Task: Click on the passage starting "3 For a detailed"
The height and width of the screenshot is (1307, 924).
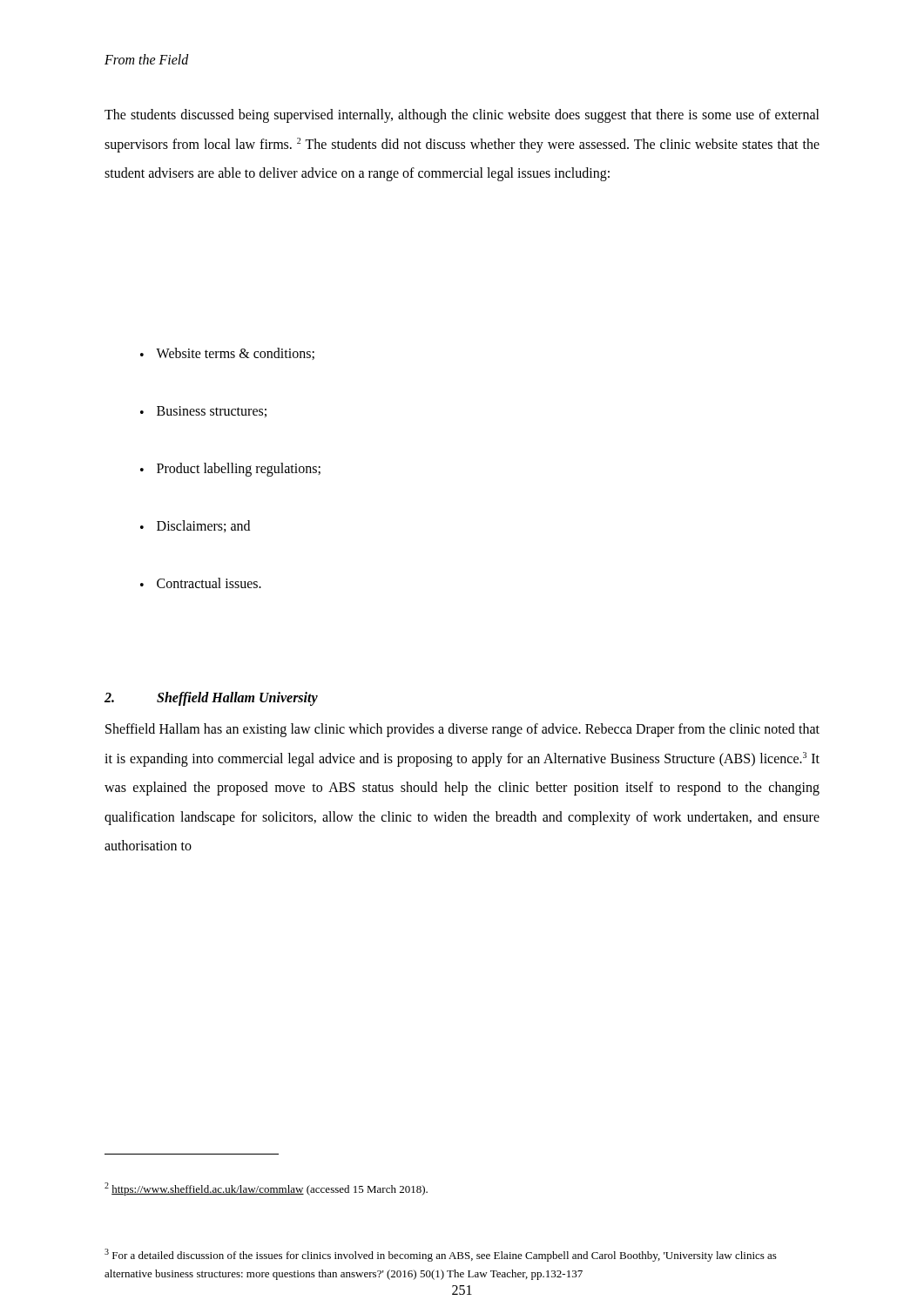Action: click(462, 1264)
